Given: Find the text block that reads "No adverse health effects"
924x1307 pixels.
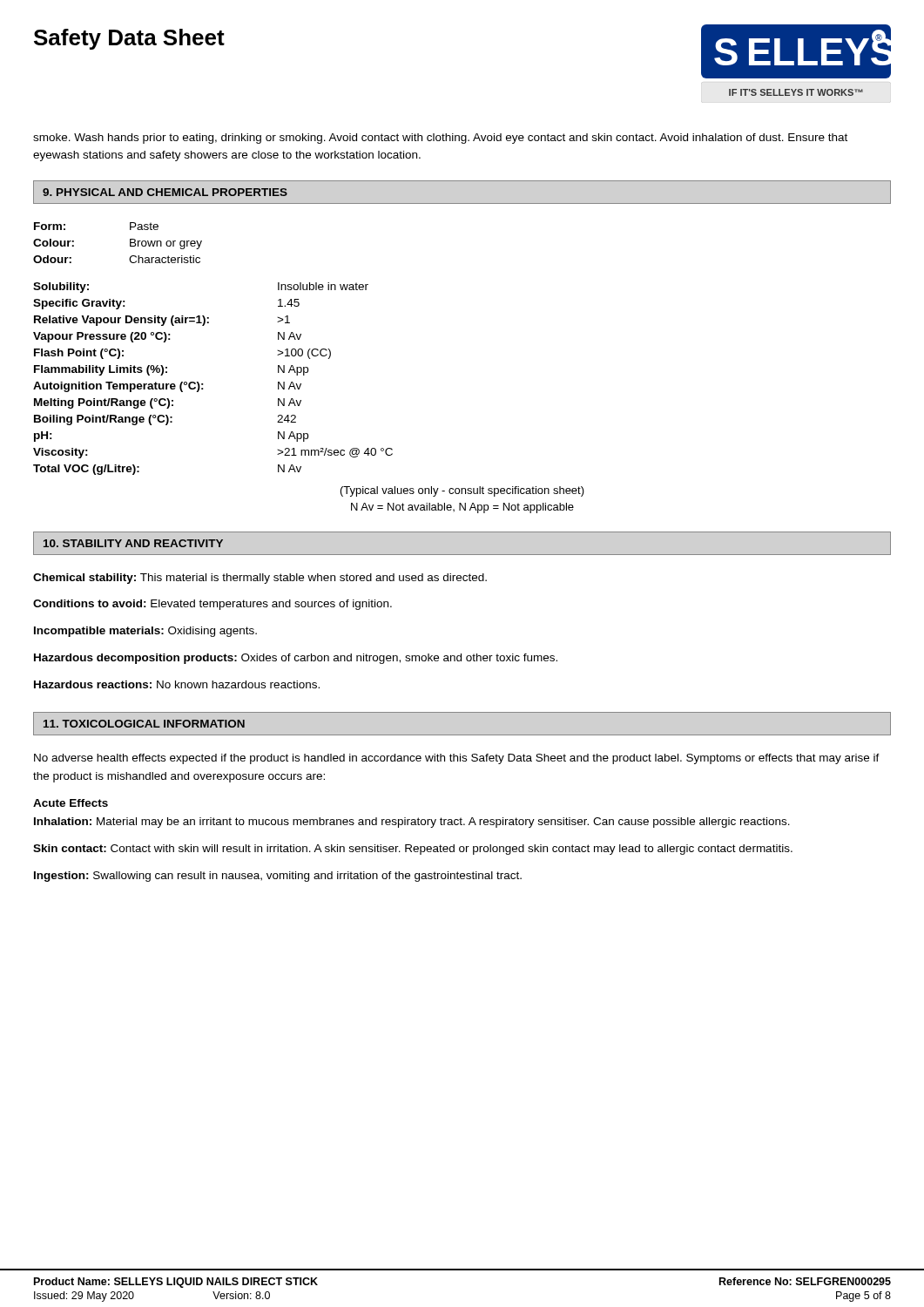Looking at the screenshot, I should pyautogui.click(x=456, y=767).
